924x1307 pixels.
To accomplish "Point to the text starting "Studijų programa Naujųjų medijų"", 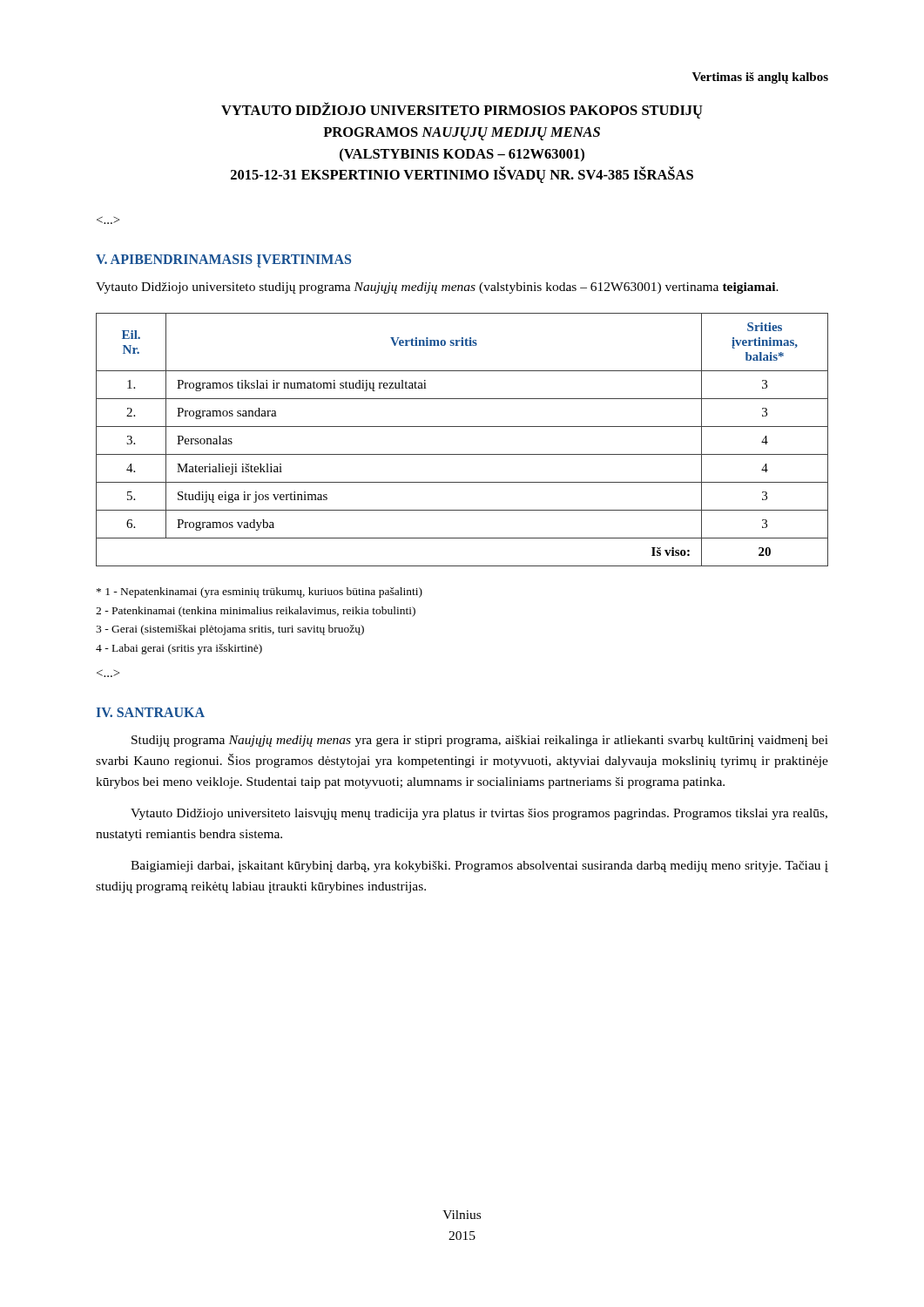I will [462, 761].
